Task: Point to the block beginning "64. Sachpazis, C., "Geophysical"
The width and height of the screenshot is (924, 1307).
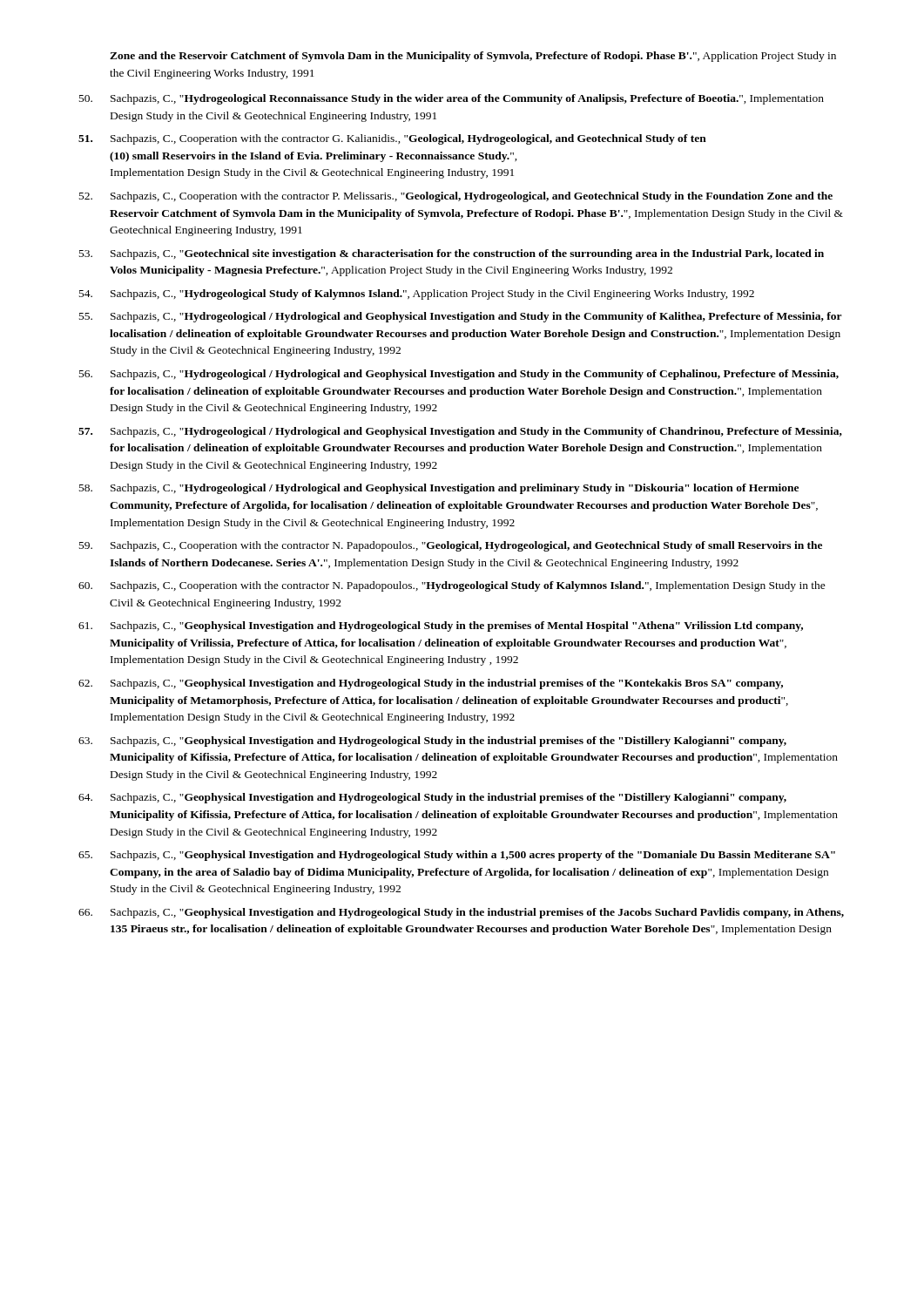Action: coord(462,814)
